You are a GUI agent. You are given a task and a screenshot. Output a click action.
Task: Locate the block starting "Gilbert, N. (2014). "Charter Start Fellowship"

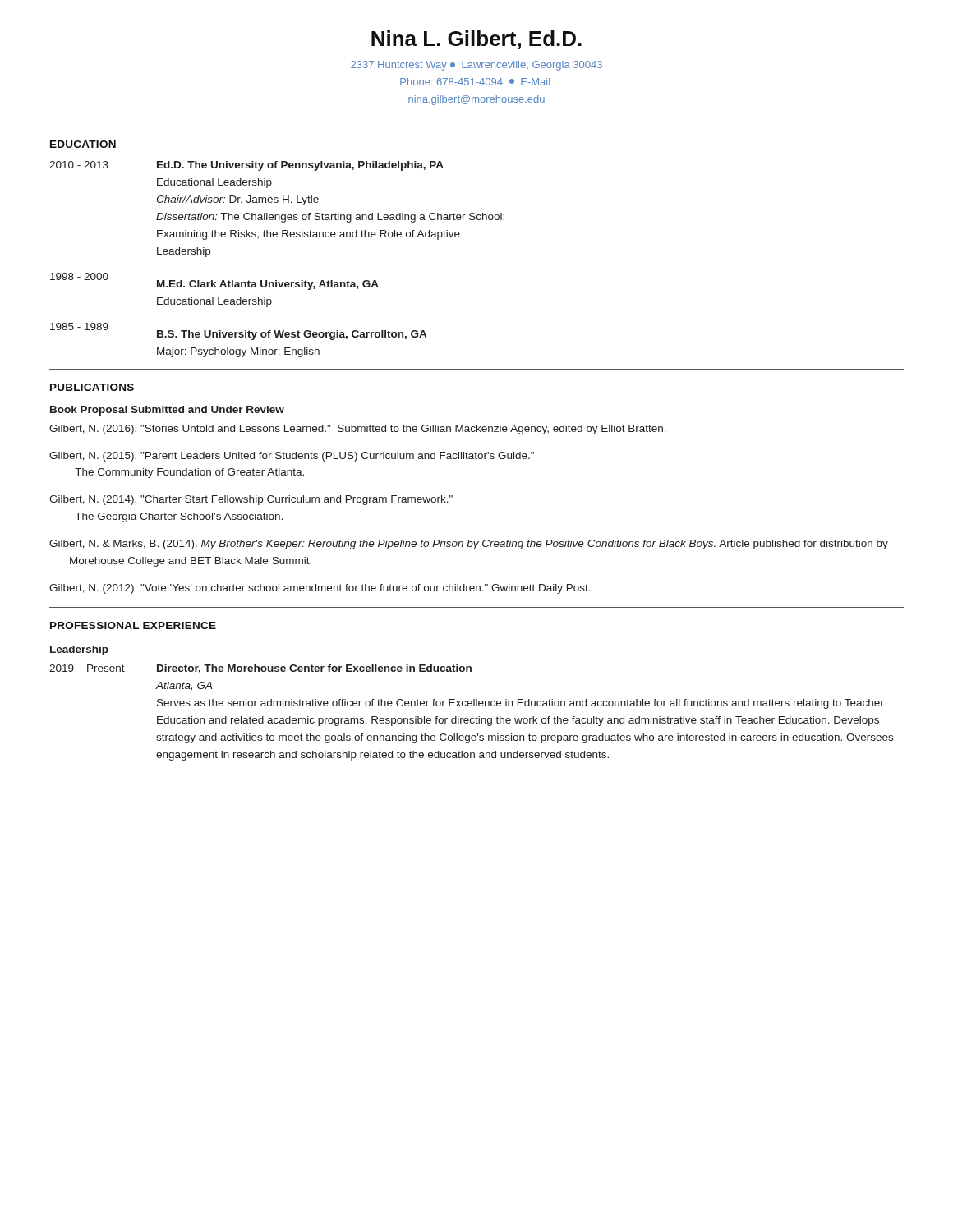pos(251,508)
